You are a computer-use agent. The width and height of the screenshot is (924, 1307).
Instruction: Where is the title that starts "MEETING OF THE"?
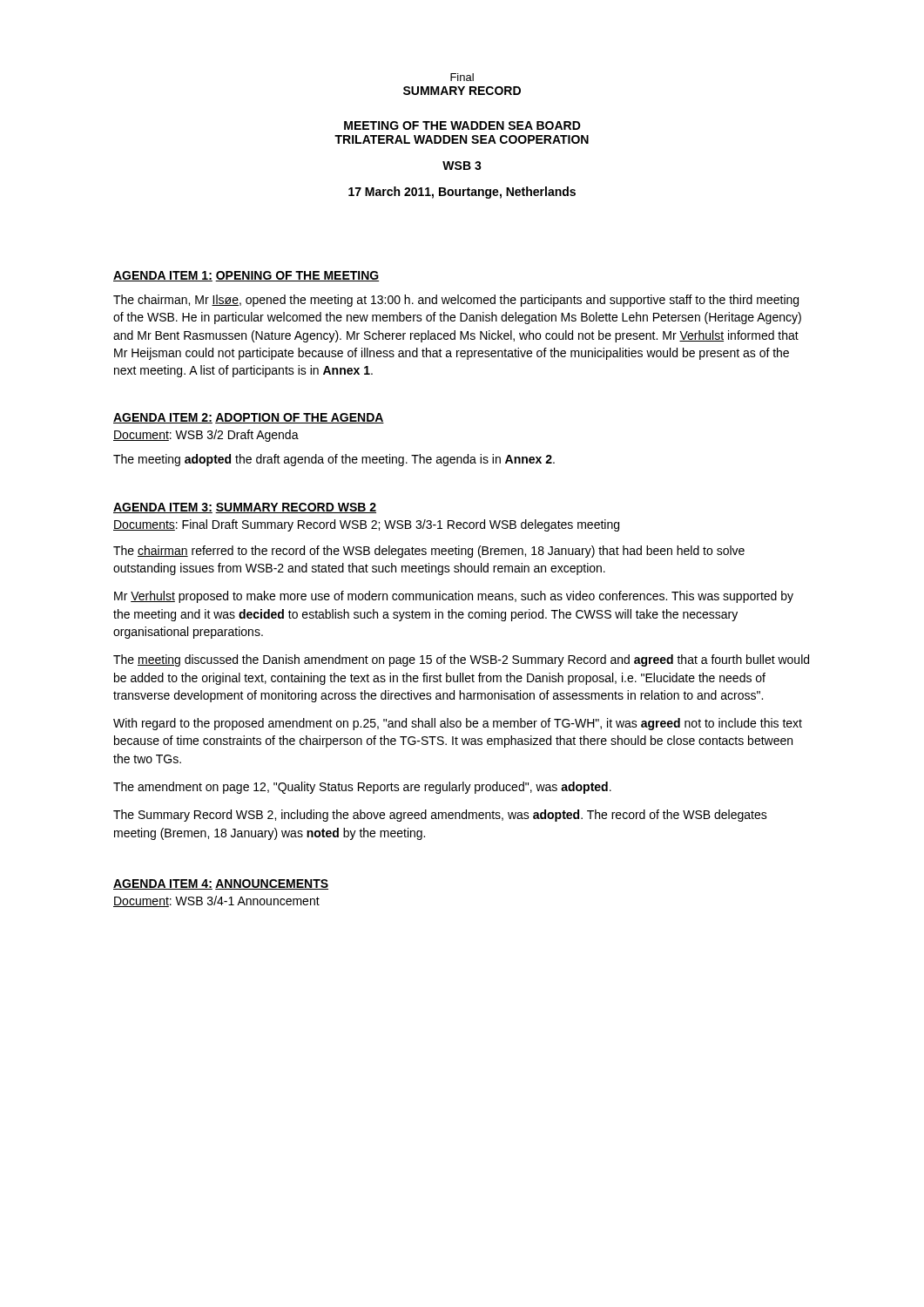(x=462, y=132)
